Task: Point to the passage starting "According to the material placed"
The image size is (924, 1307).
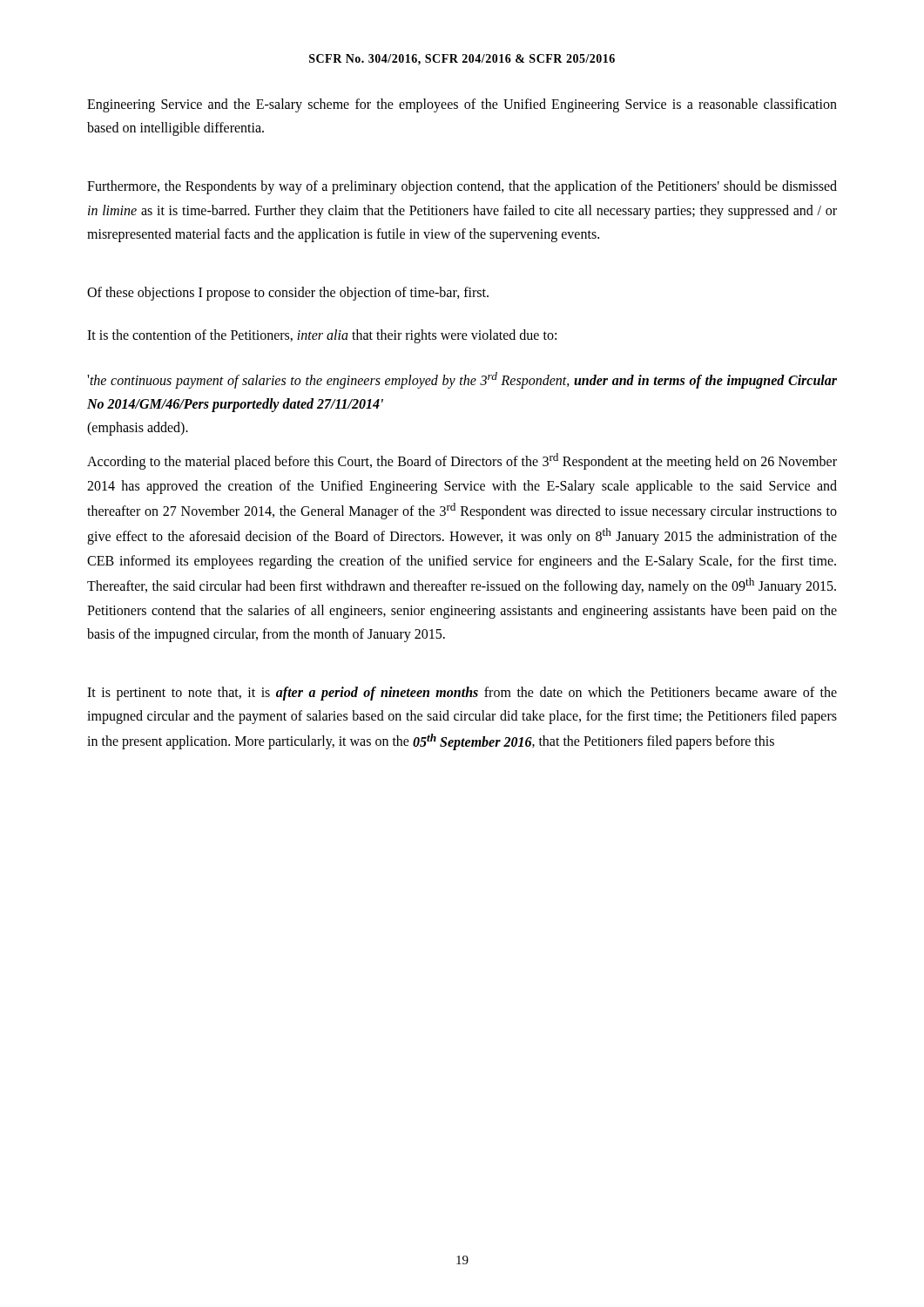Action: coord(462,546)
